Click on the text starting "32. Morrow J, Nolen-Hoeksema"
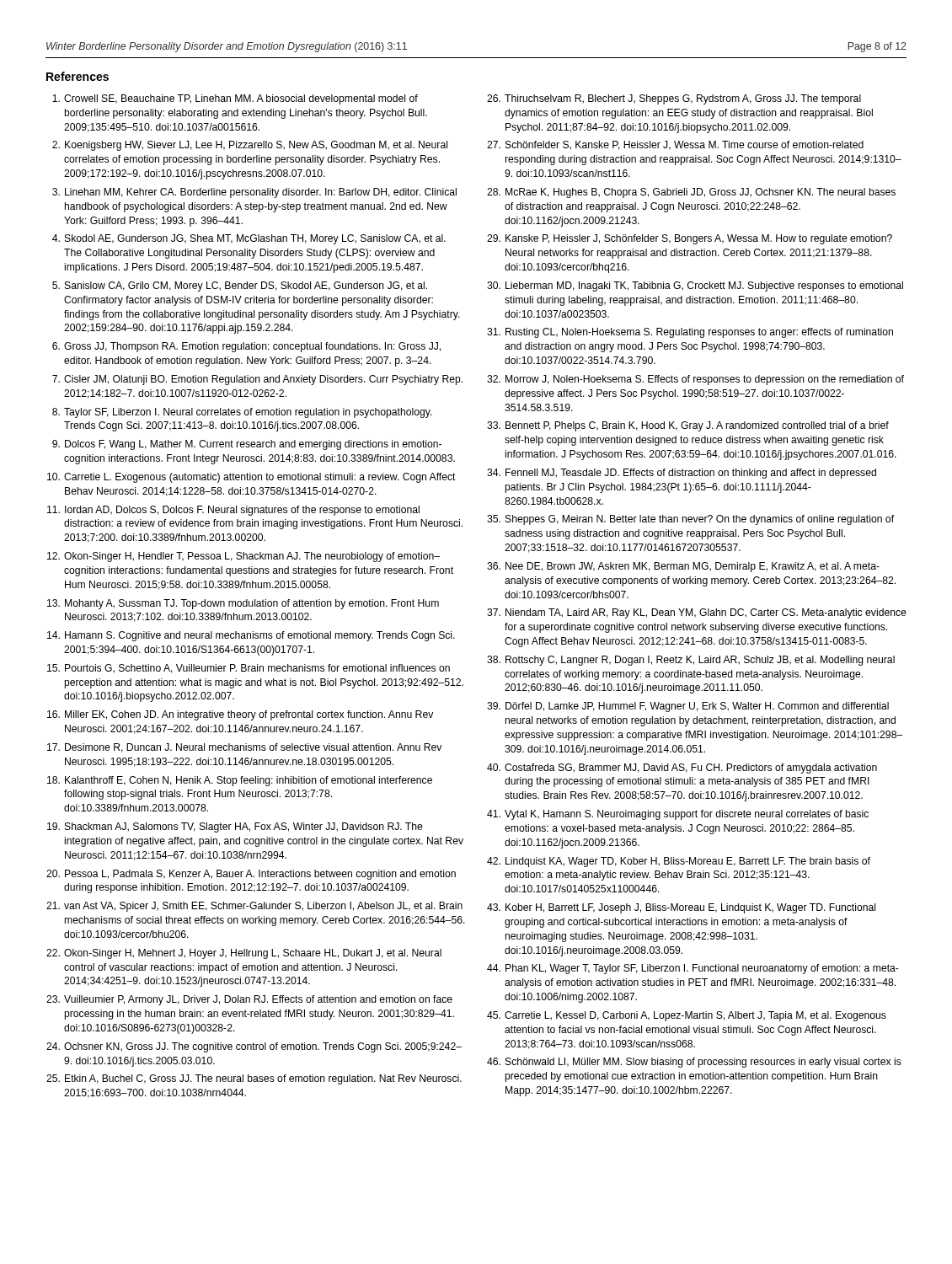 point(696,394)
